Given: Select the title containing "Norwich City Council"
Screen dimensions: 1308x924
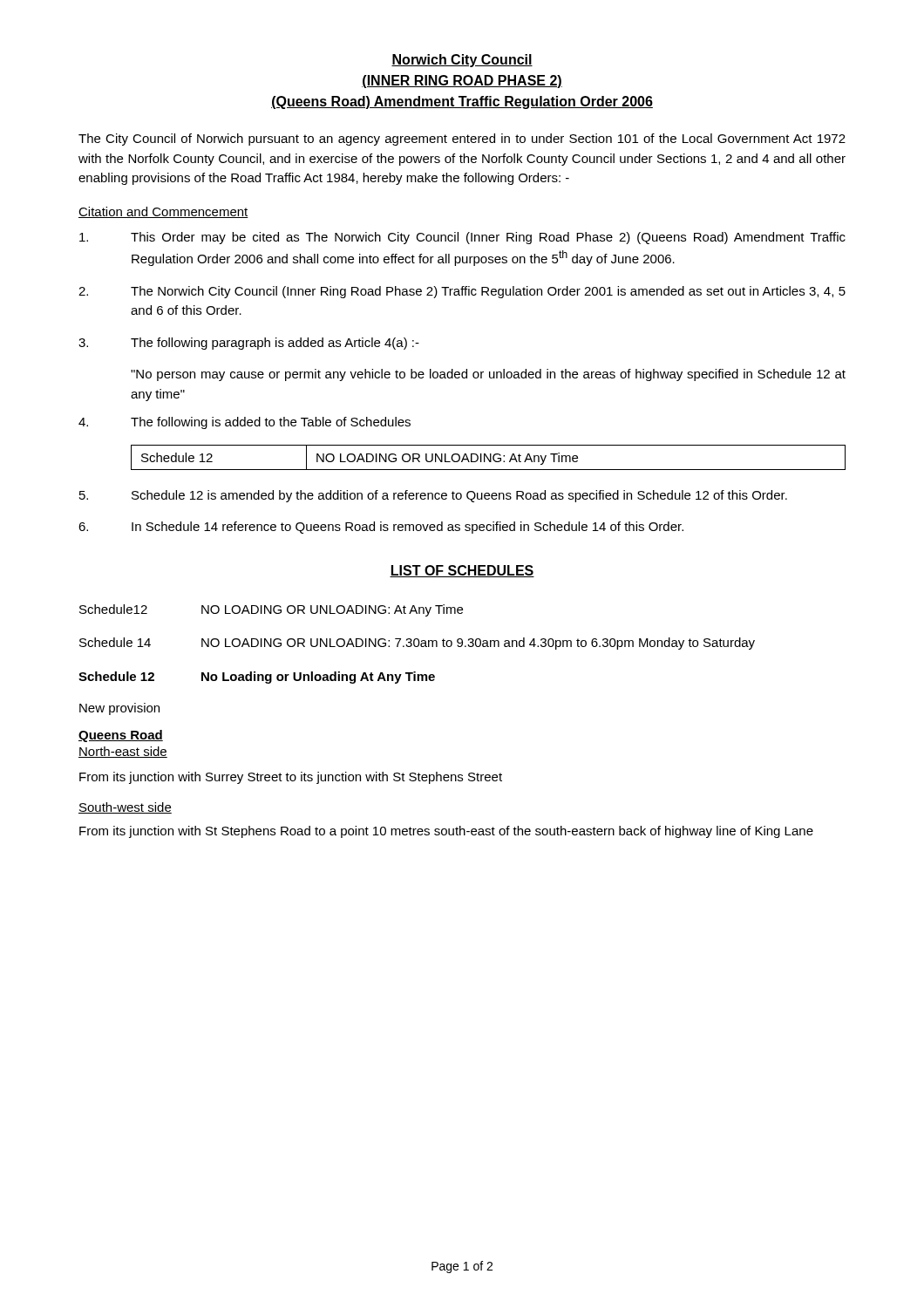Looking at the screenshot, I should click(462, 60).
